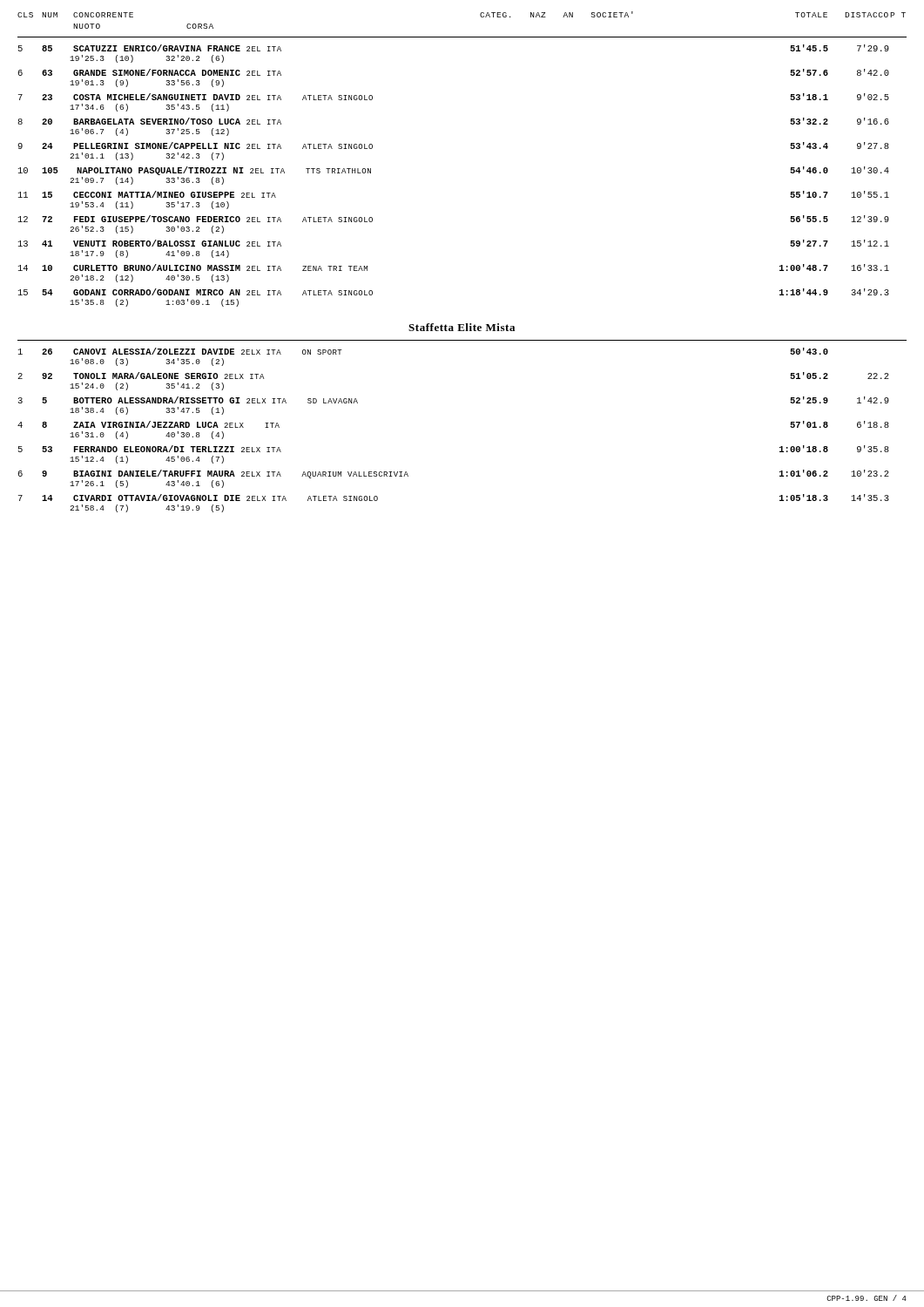Click on the list item with the text "4 8 ZAIA VIRGINIA/JEZZARD LUCA 2ELX ITA 57'01.8"

point(20,424)
